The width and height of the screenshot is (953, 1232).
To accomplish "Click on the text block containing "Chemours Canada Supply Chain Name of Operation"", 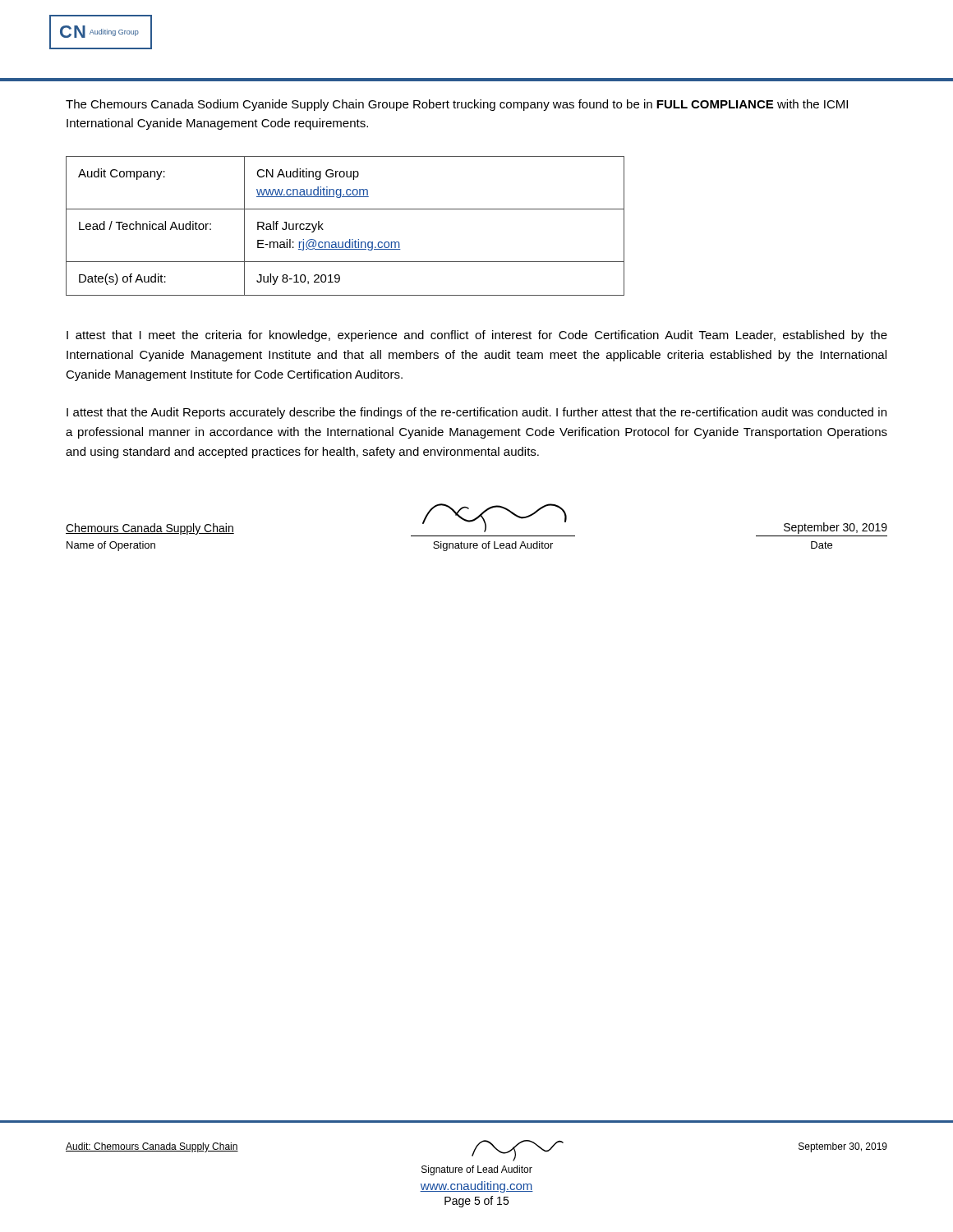I will click(x=476, y=522).
